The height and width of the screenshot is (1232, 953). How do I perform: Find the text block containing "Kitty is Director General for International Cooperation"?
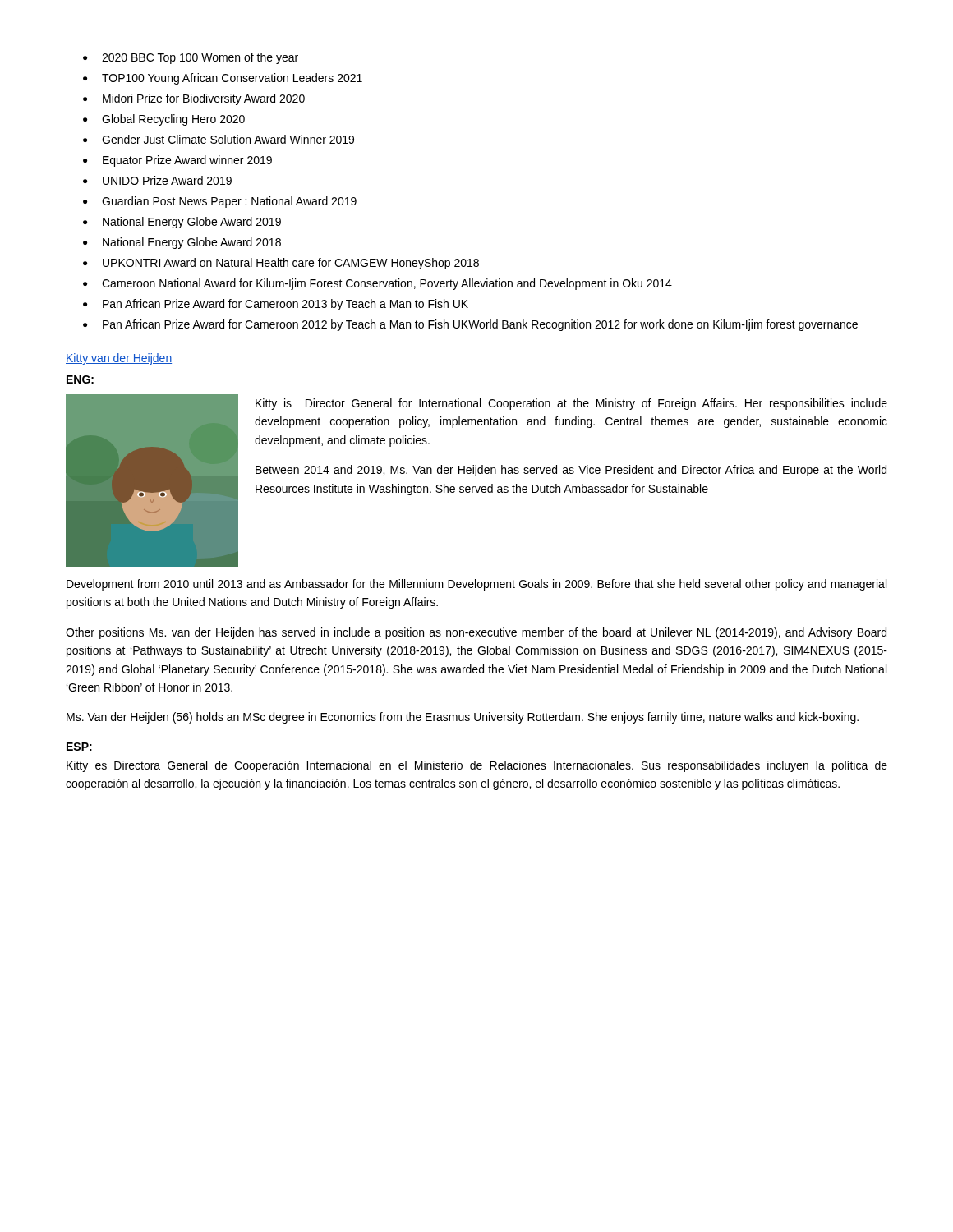[571, 404]
